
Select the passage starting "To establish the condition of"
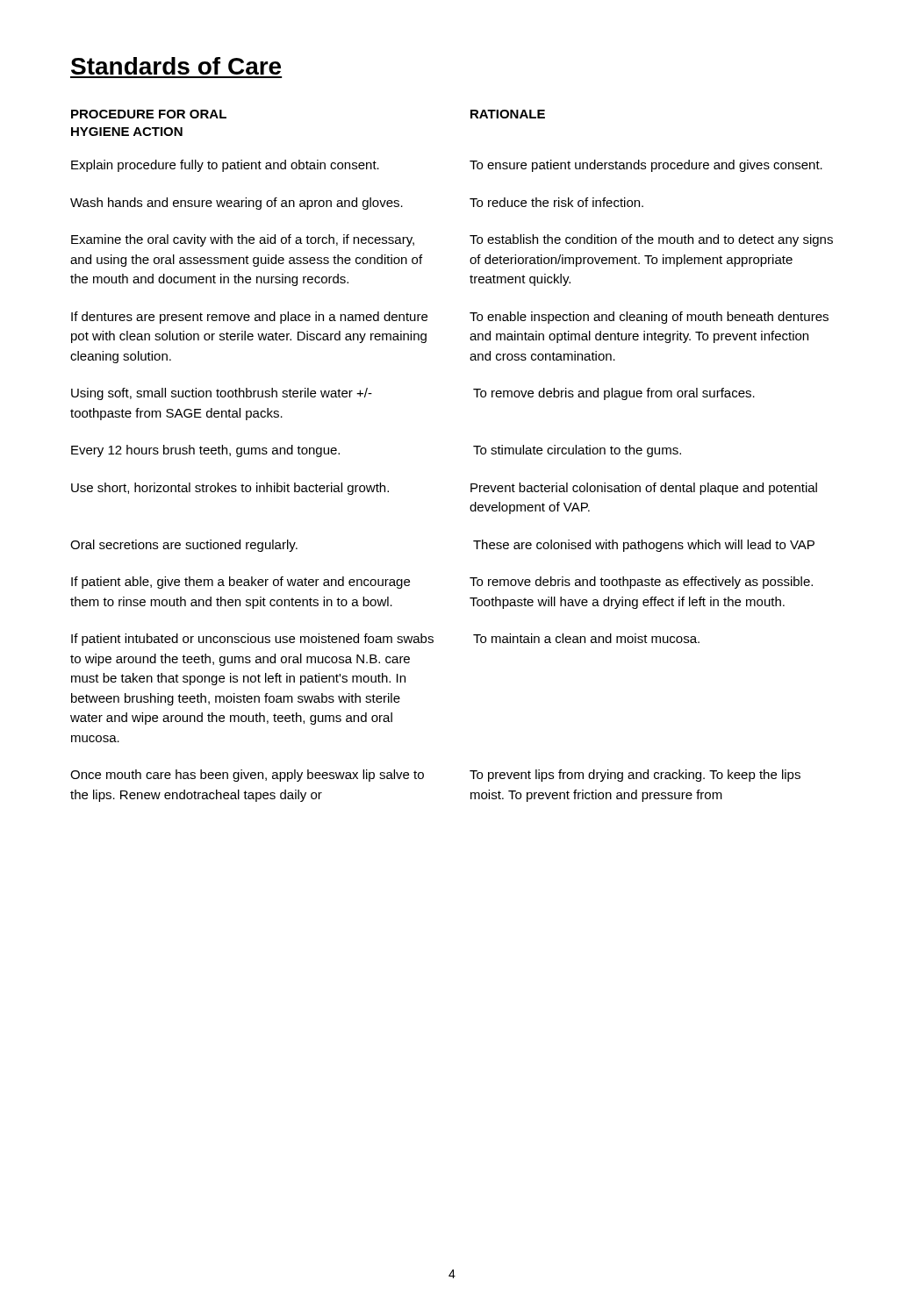[651, 259]
